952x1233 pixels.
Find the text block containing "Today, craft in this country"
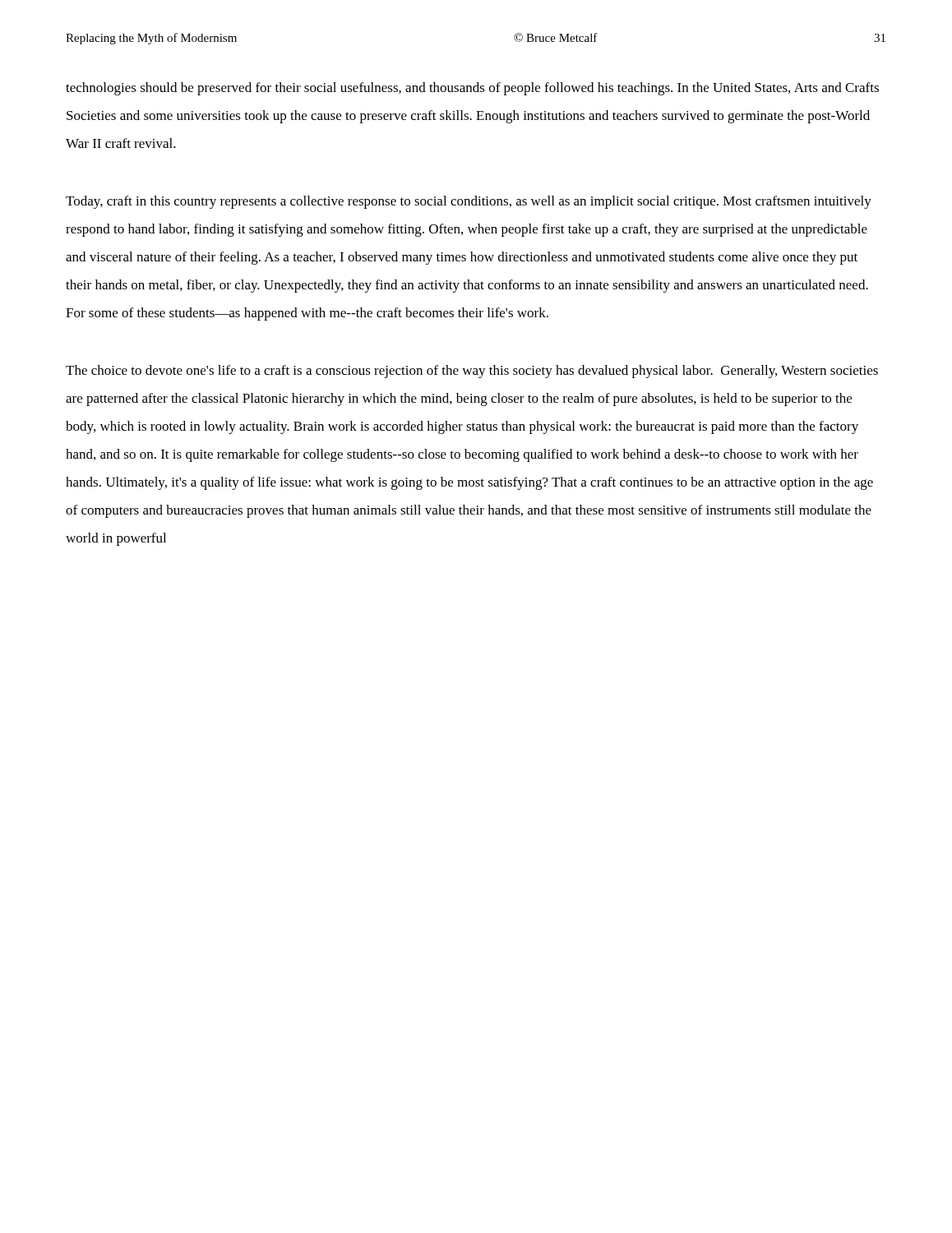tap(468, 257)
